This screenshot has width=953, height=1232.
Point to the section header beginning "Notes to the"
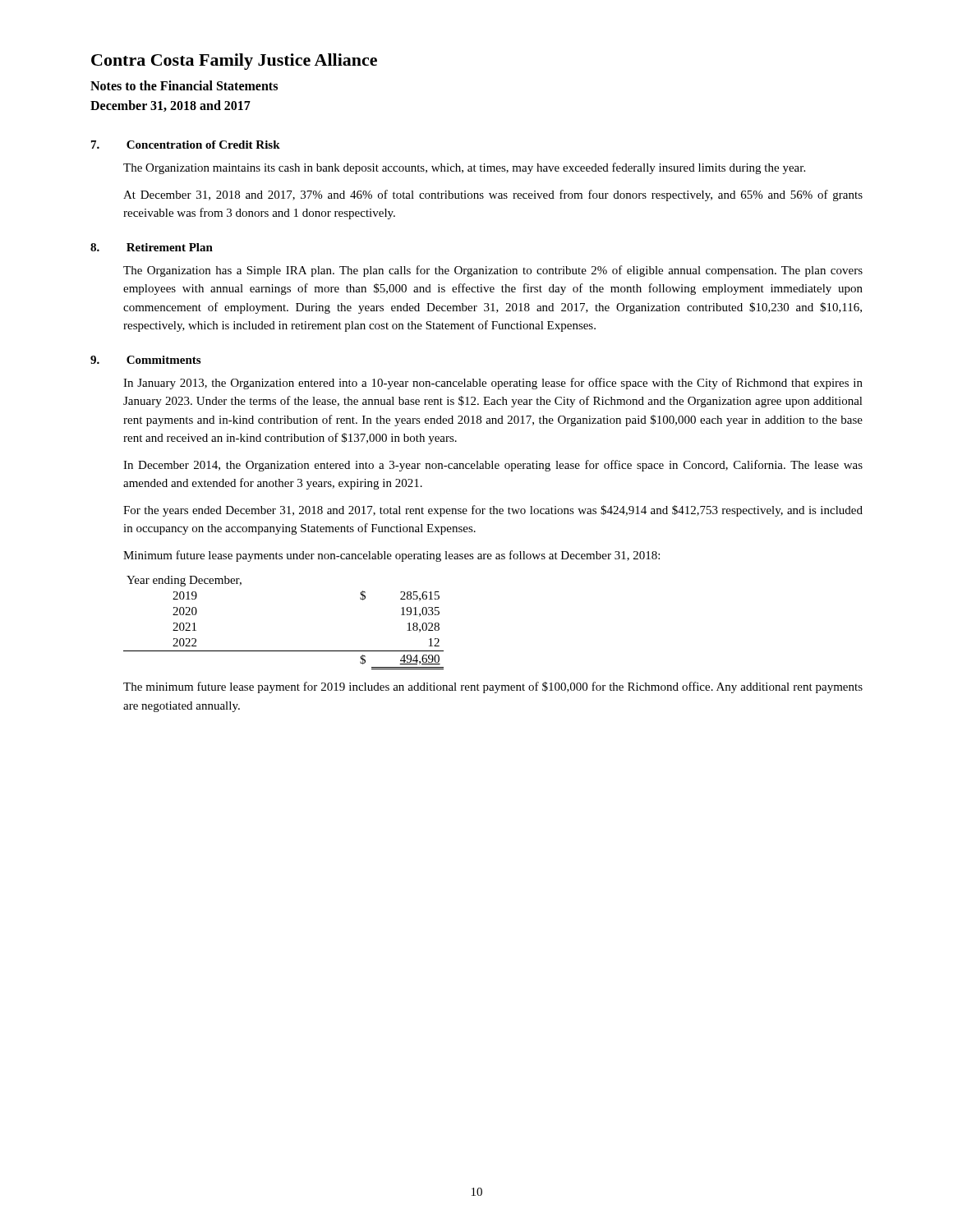pos(184,86)
